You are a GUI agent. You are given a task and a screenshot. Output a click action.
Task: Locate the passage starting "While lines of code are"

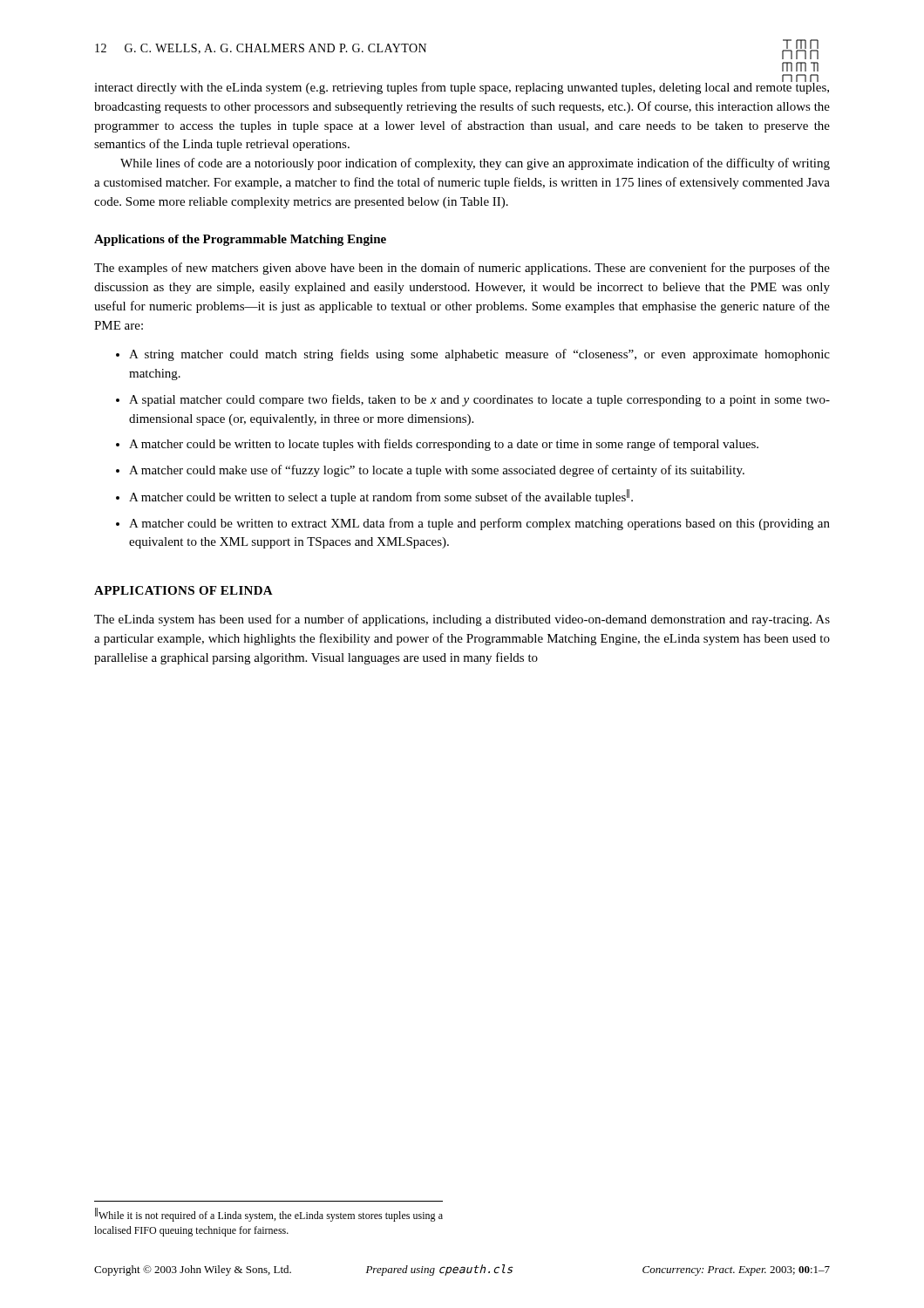coord(462,183)
